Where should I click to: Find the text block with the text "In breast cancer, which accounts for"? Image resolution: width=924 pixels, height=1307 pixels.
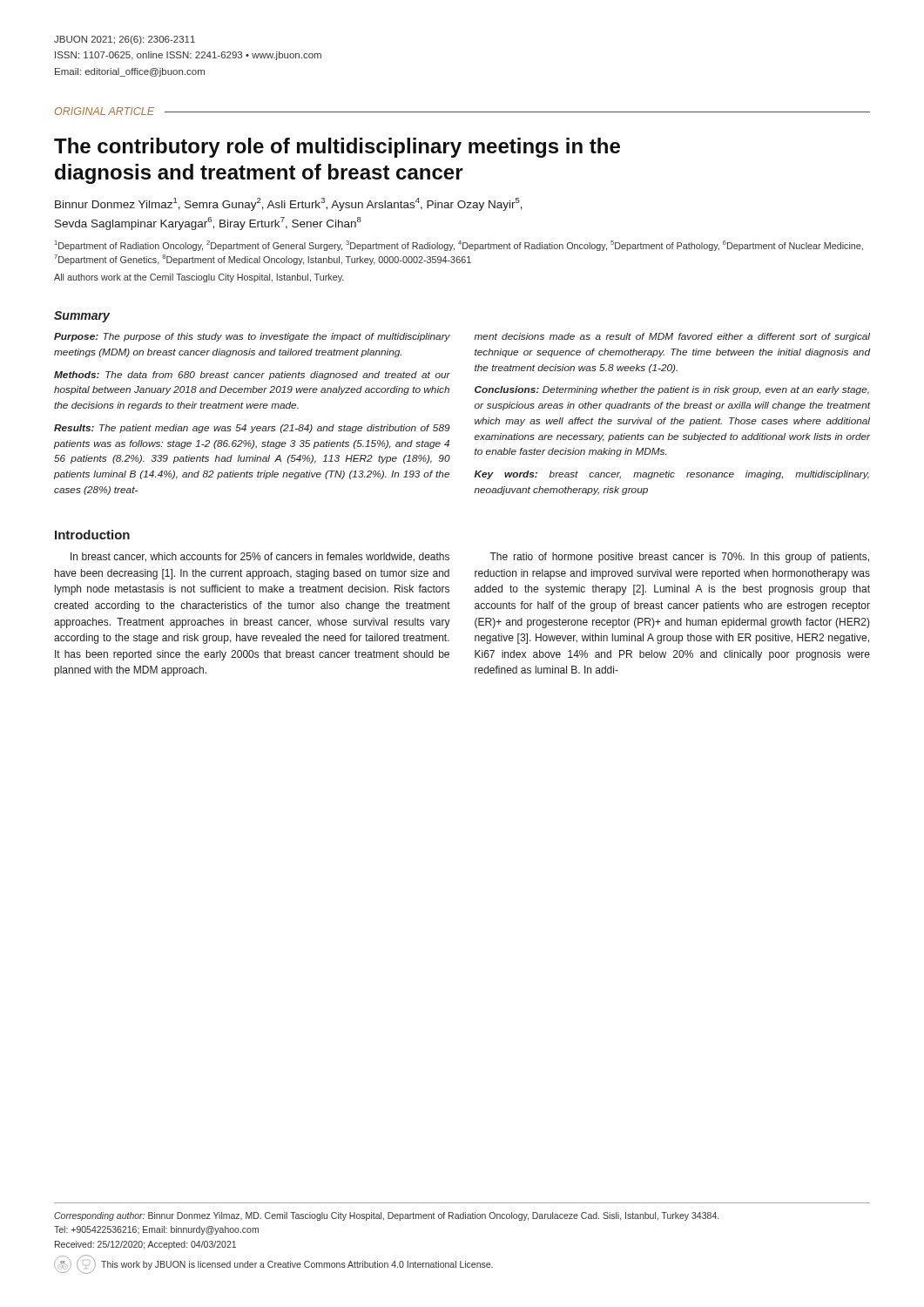point(252,614)
